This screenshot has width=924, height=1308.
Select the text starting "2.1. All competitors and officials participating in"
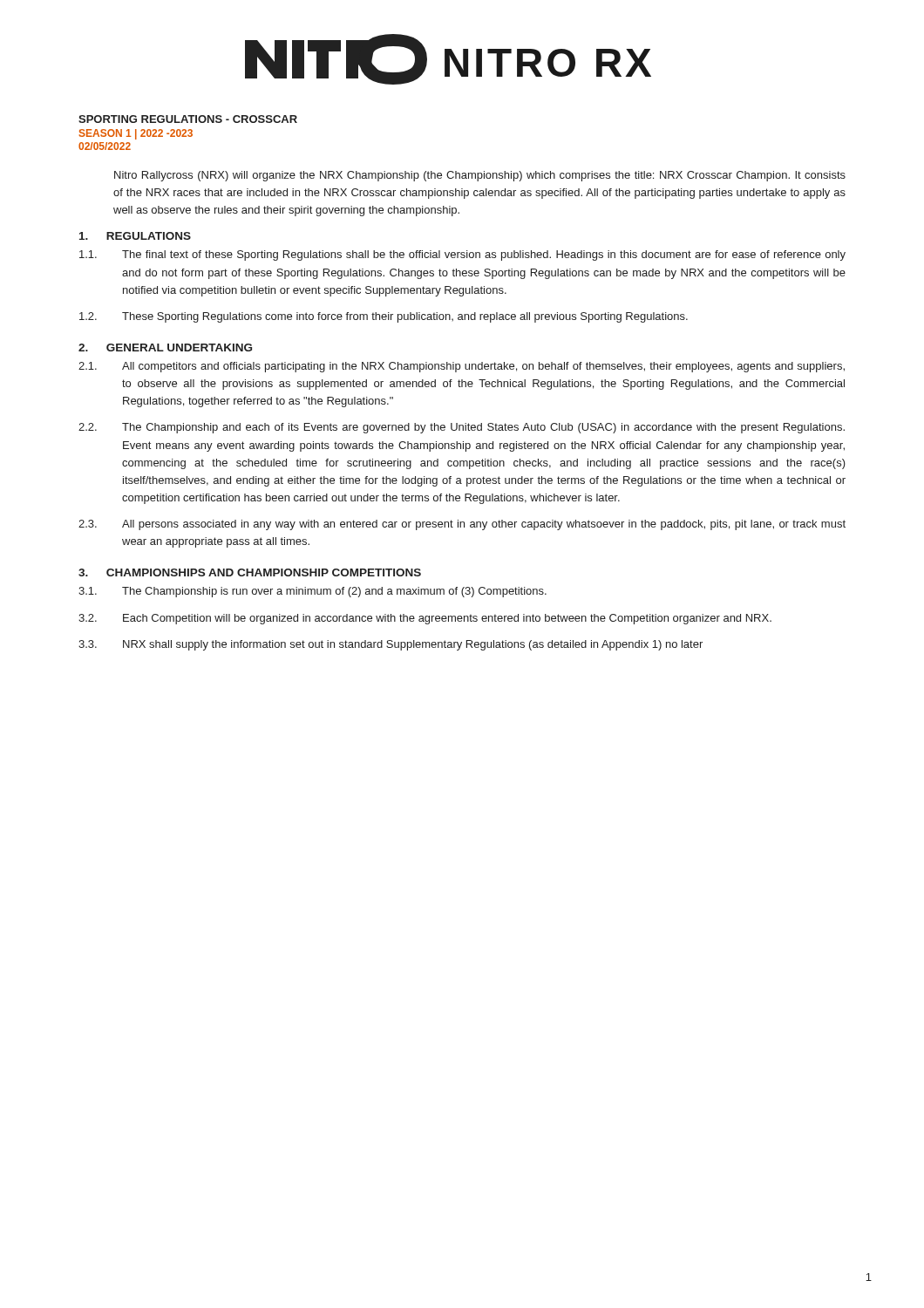click(462, 384)
